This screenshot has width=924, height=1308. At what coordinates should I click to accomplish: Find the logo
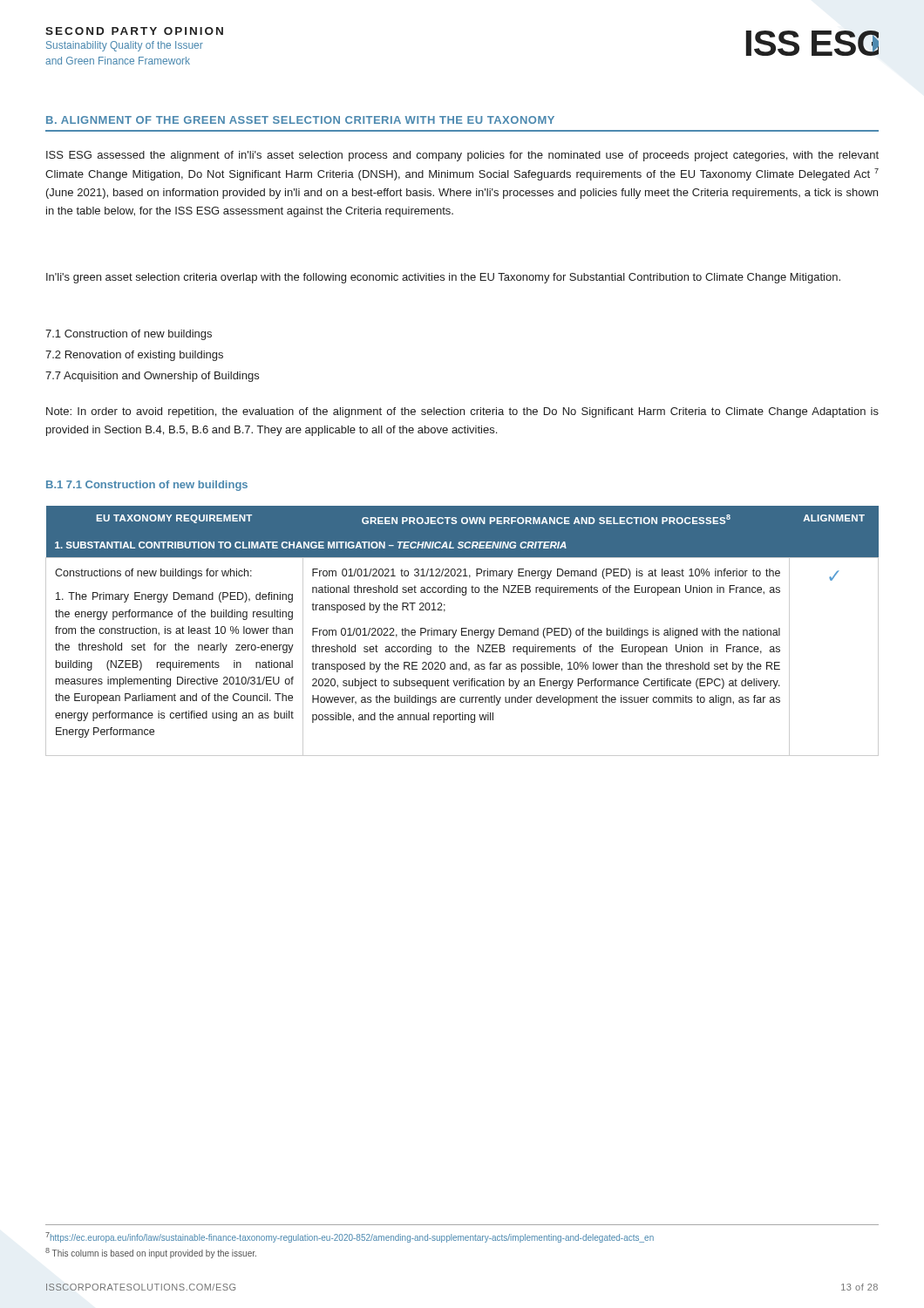(x=811, y=43)
